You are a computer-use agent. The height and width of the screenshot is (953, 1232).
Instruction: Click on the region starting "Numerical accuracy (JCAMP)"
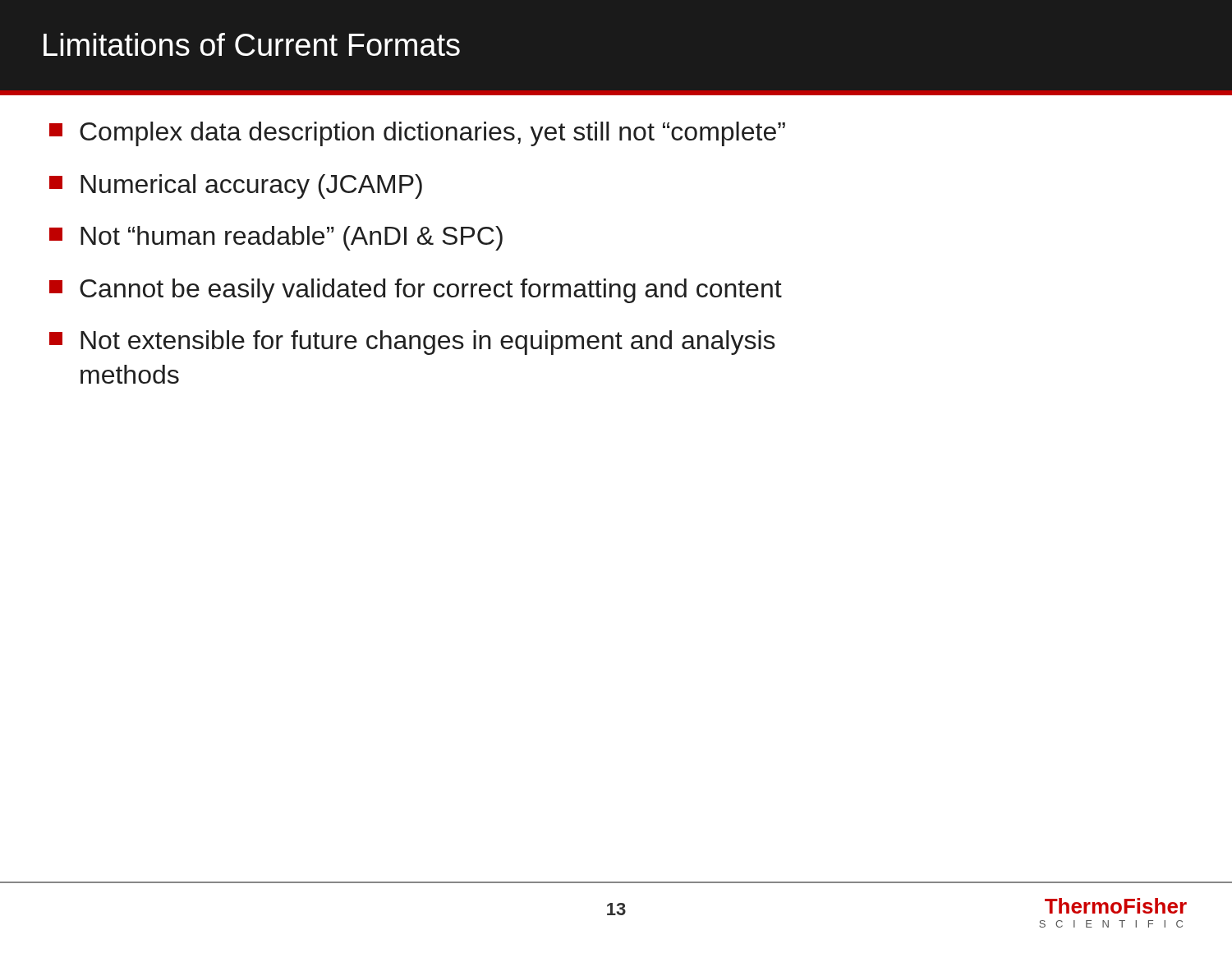pos(251,184)
